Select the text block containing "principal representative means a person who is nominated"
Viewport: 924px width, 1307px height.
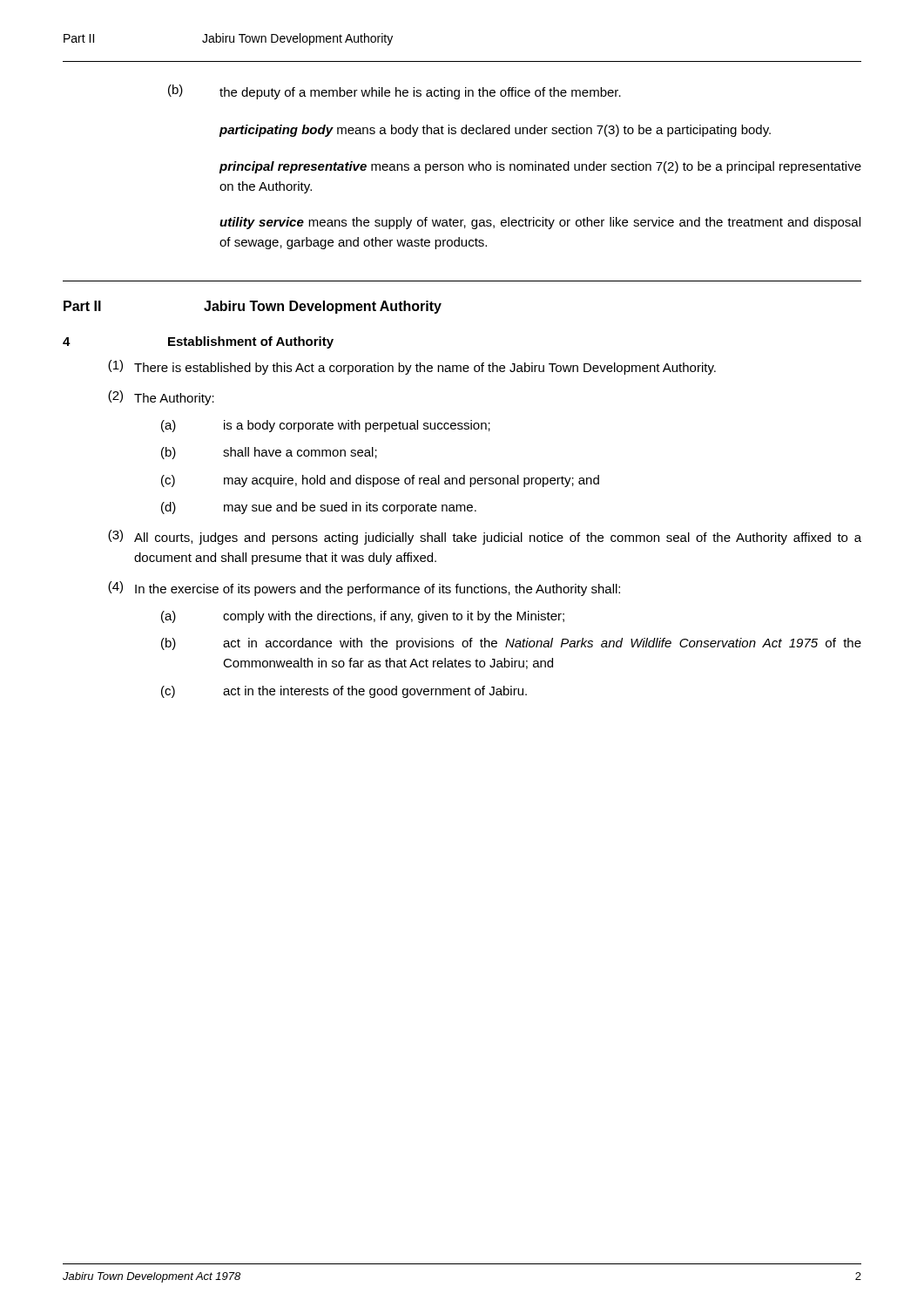540,176
